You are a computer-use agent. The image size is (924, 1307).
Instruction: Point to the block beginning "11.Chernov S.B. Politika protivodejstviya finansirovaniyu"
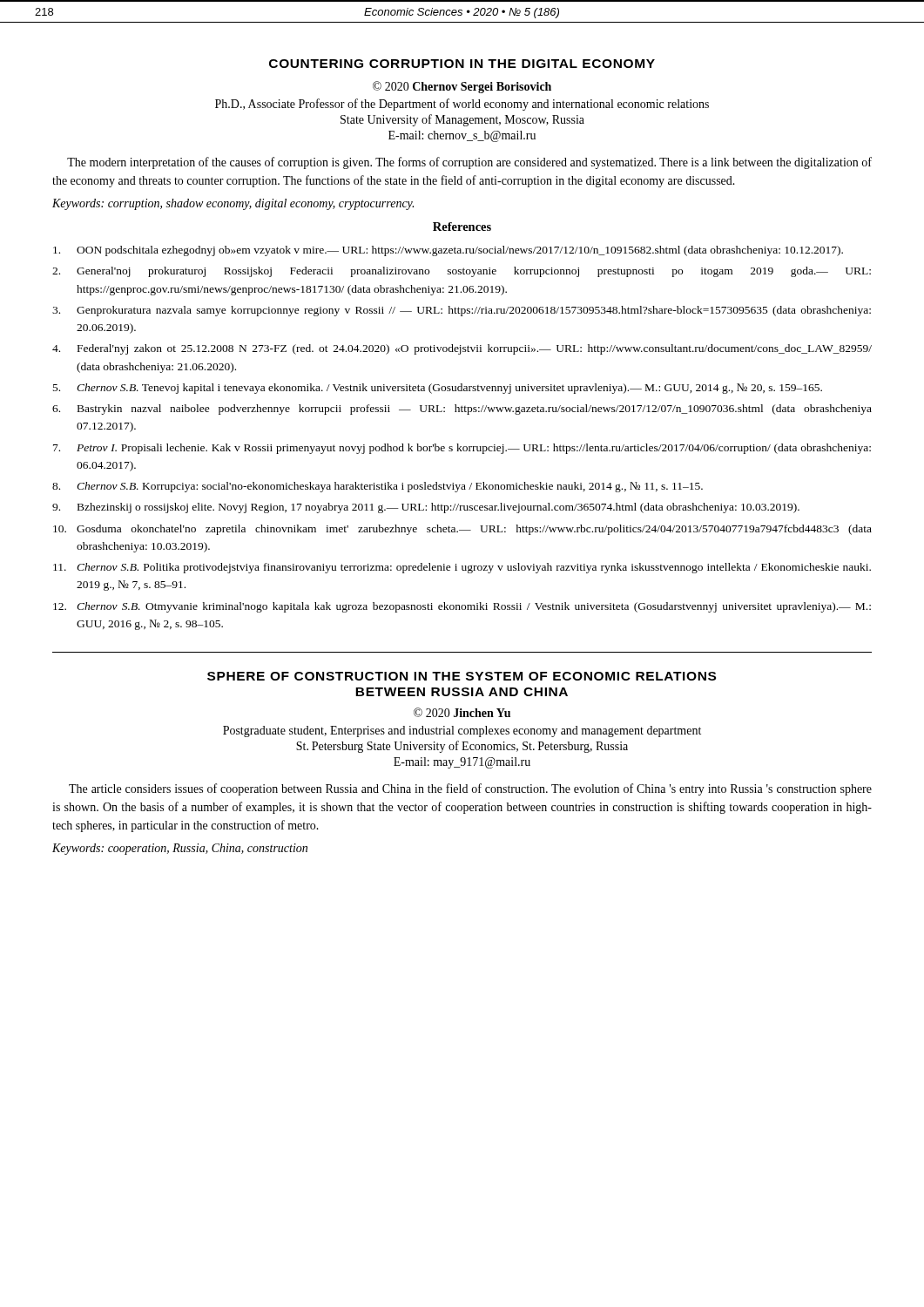(462, 576)
